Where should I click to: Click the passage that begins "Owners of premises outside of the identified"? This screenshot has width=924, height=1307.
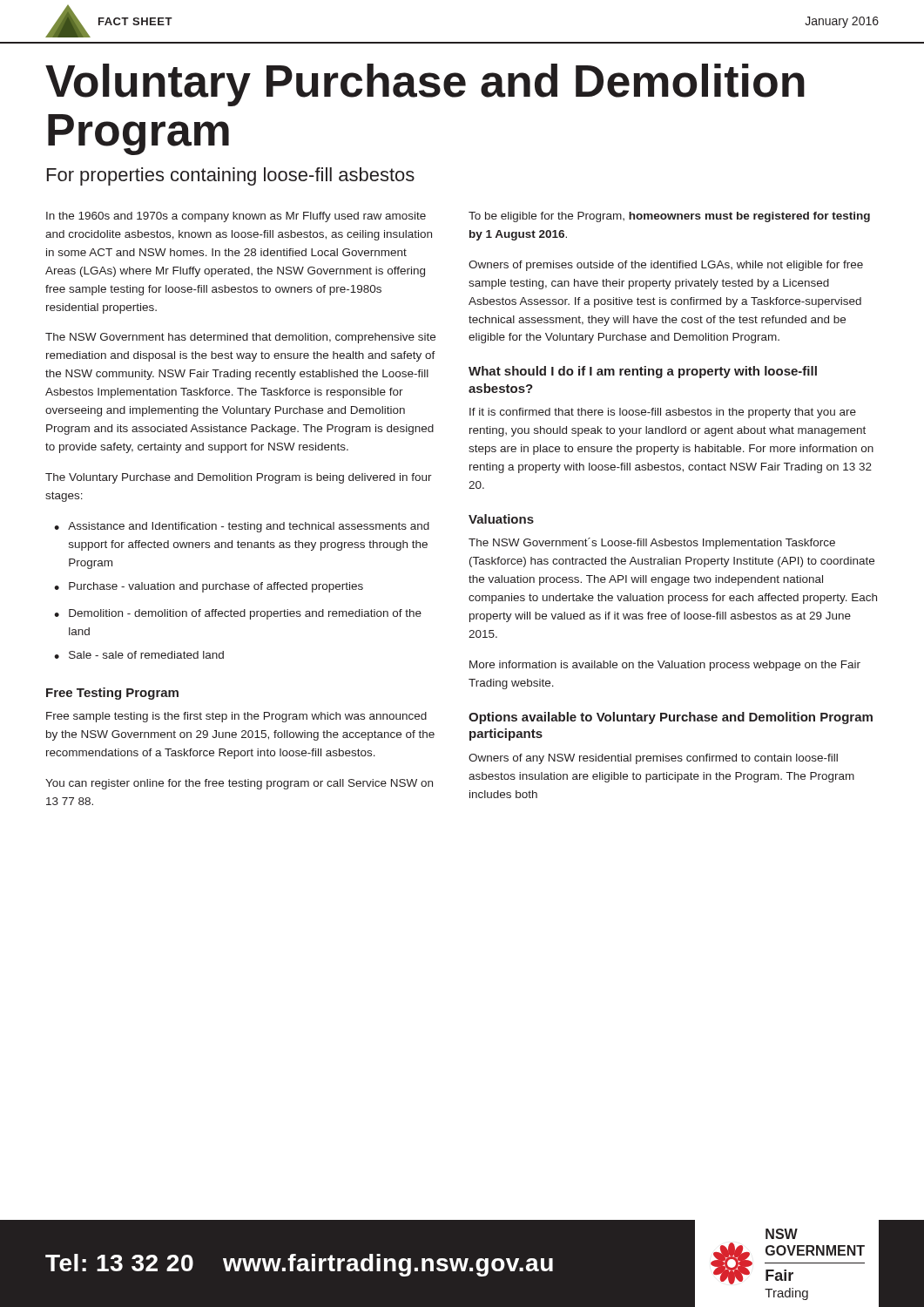click(x=674, y=302)
